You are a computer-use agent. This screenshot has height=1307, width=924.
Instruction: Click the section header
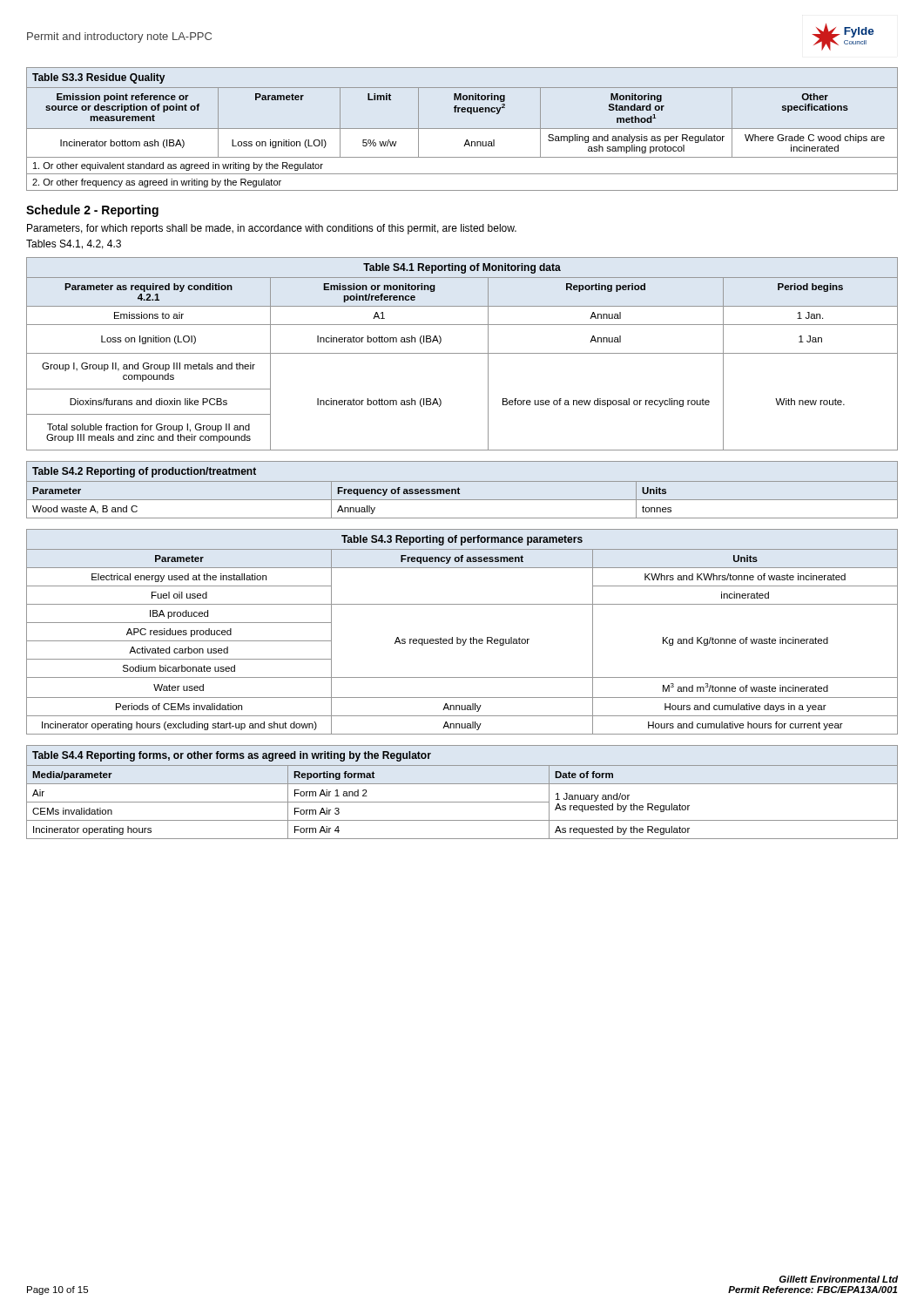coord(93,210)
